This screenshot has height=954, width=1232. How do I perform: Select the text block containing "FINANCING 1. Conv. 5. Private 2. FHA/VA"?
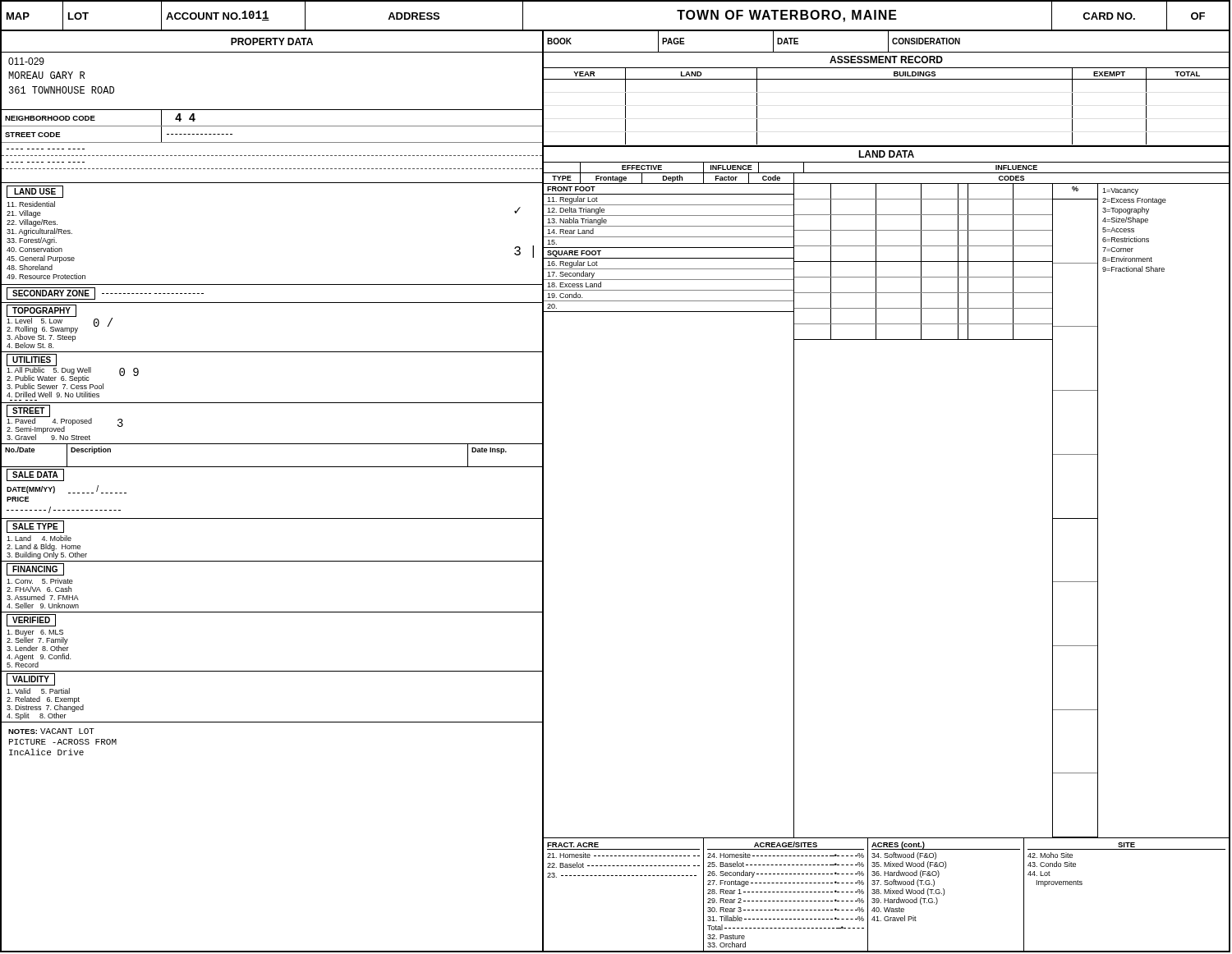click(x=35, y=569)
